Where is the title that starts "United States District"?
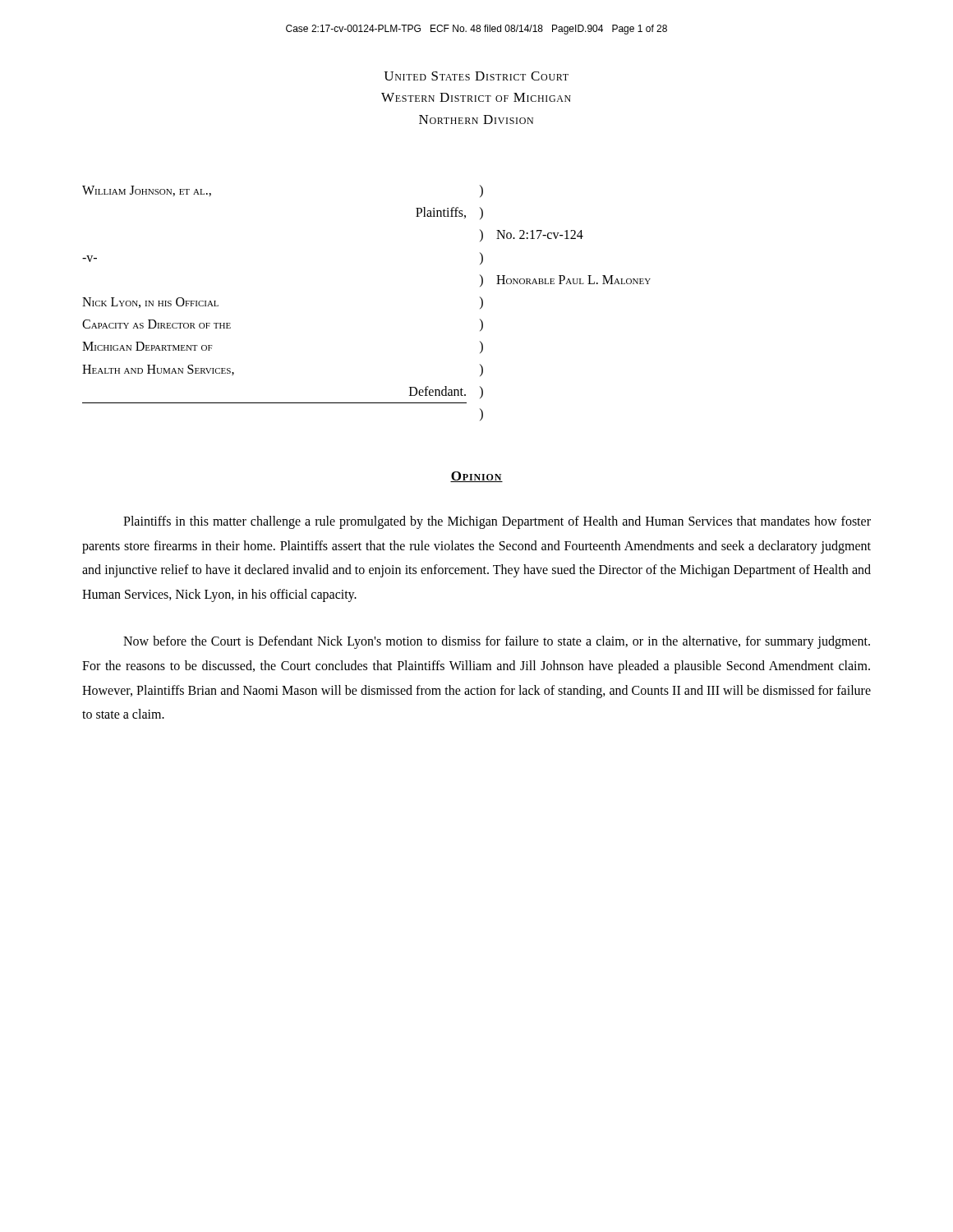 point(476,98)
